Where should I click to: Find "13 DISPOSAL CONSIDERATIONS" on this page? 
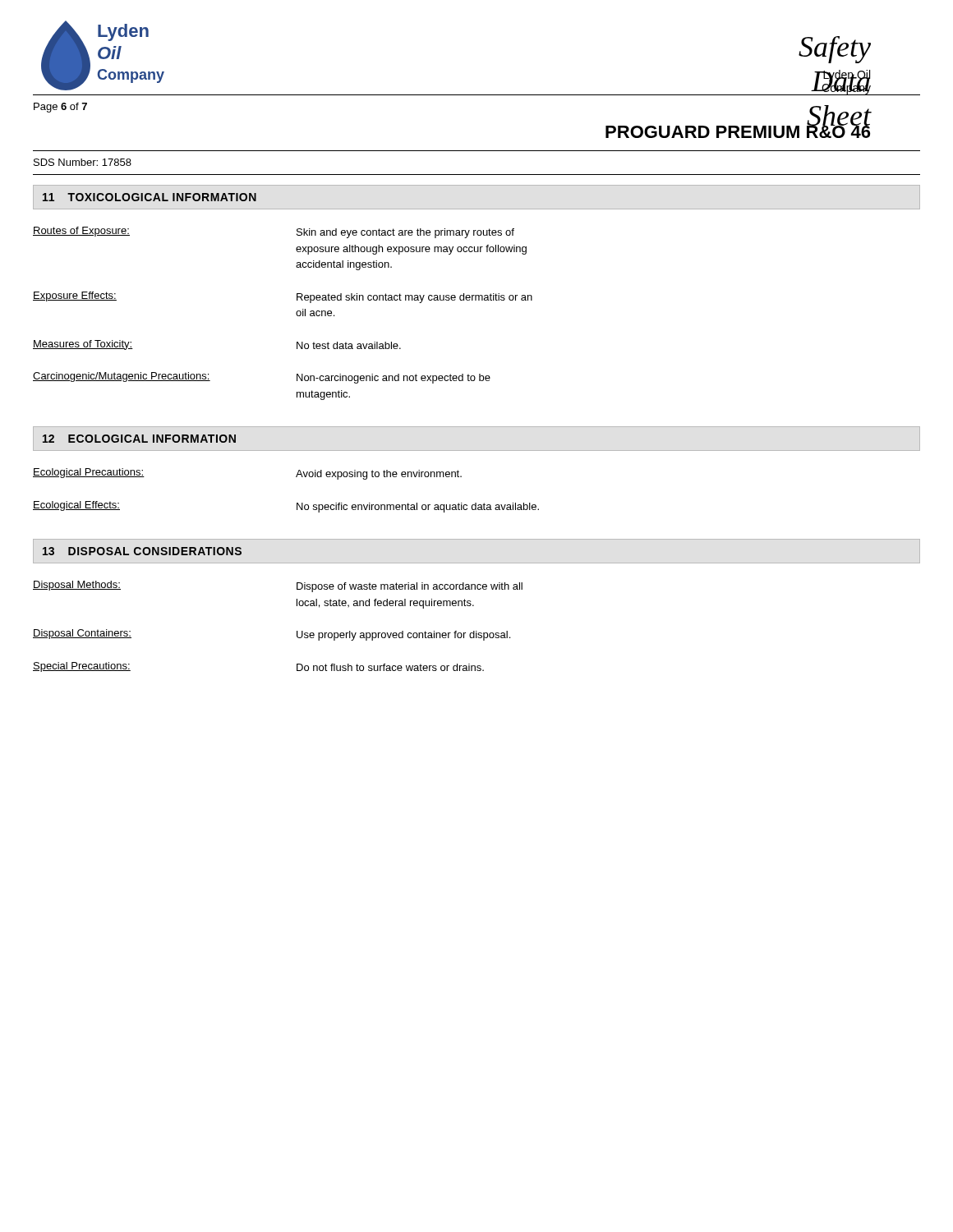[142, 551]
